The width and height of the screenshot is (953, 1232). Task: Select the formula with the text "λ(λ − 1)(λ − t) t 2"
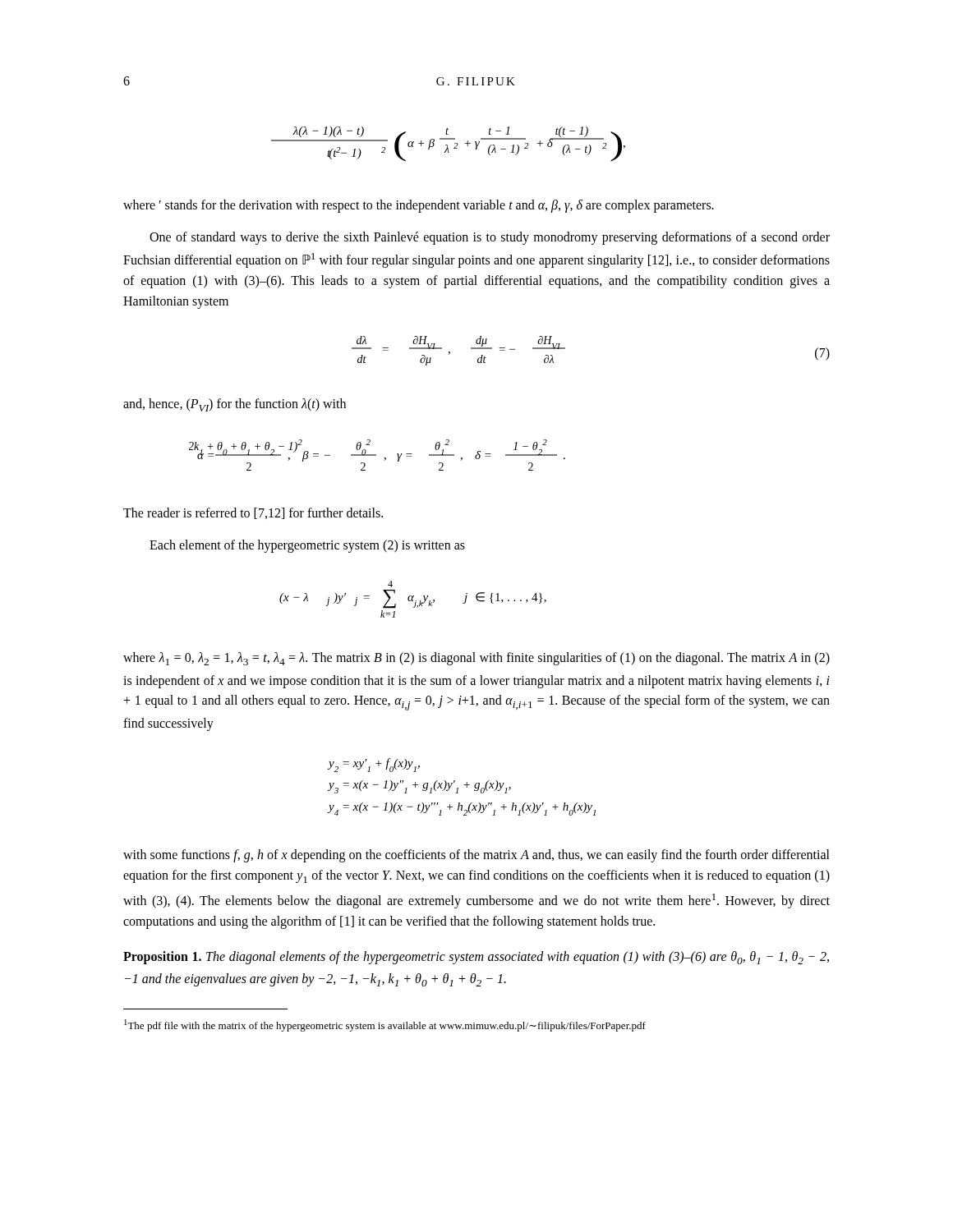click(476, 145)
